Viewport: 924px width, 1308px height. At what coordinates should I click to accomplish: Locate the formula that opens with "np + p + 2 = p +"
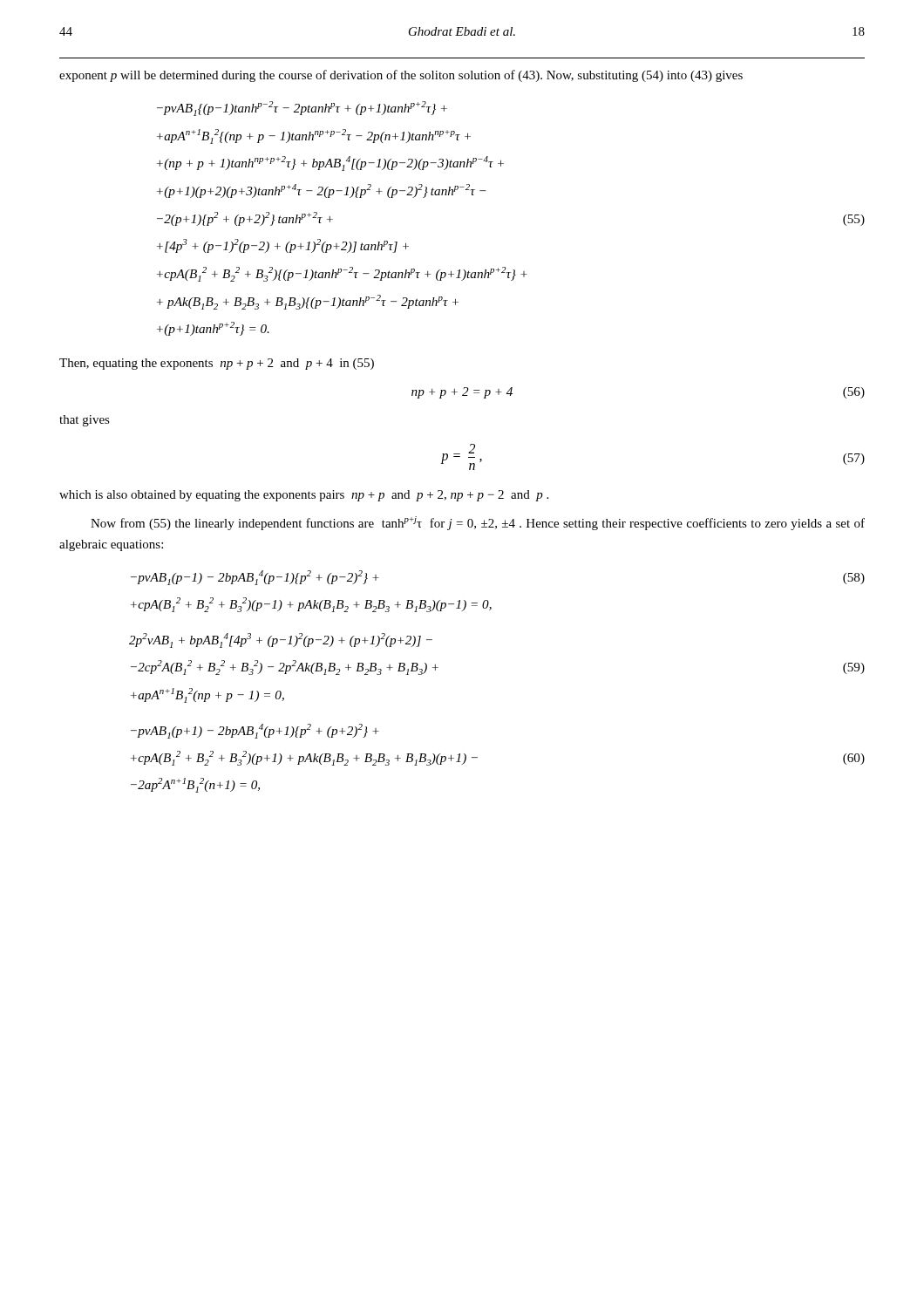(465, 393)
